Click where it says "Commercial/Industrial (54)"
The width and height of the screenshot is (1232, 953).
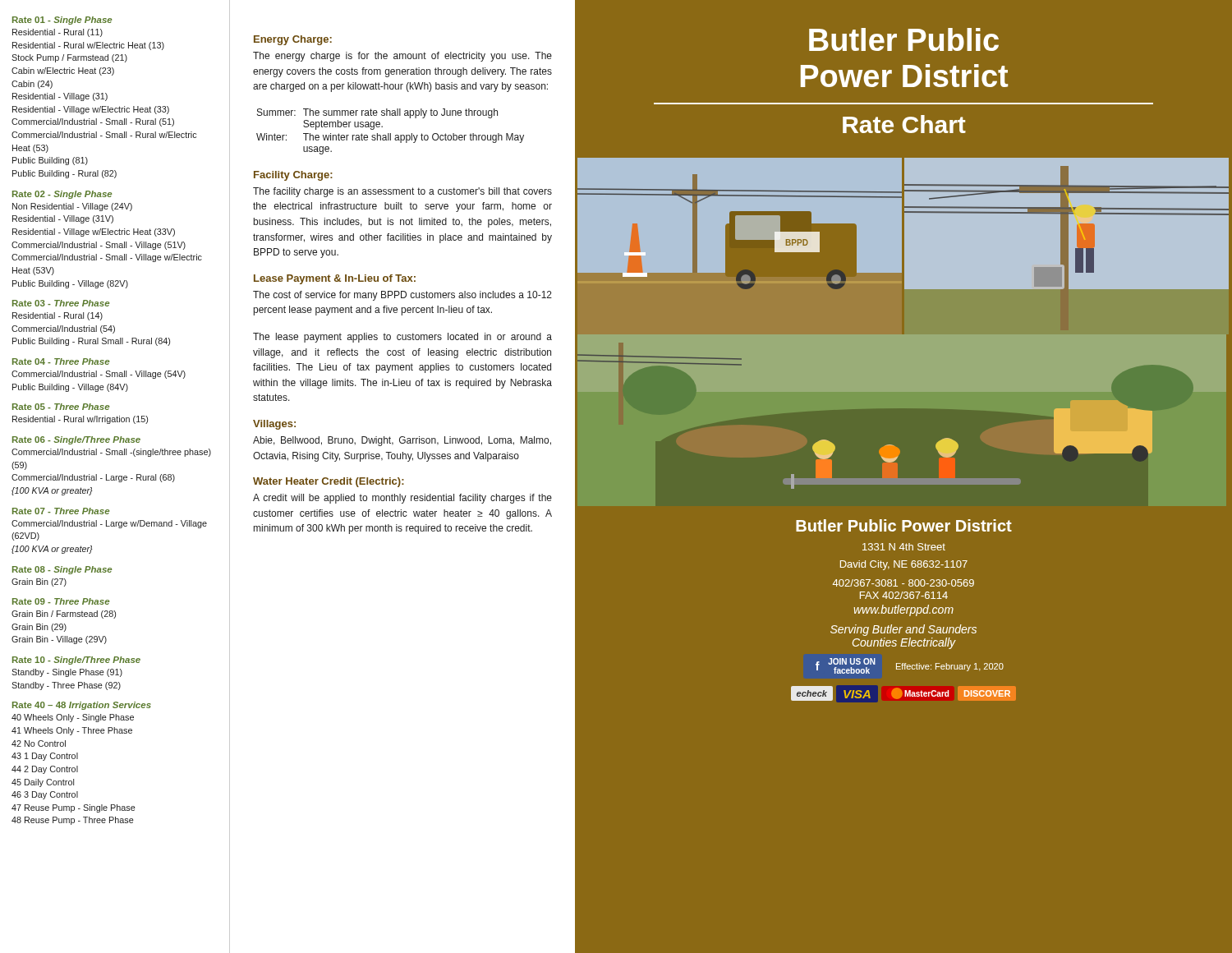[x=63, y=328]
